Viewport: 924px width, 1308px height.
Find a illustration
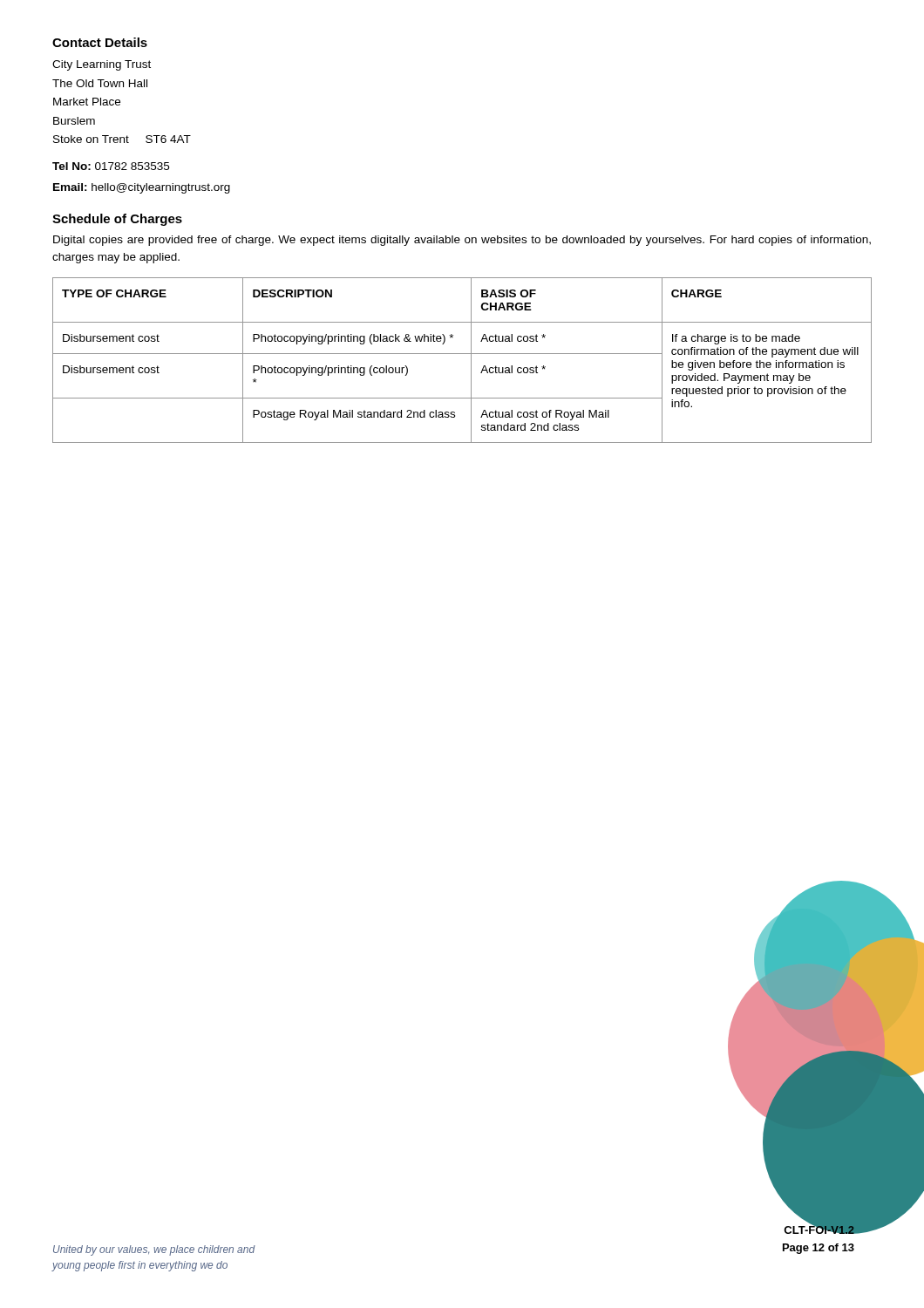[771, 1055]
